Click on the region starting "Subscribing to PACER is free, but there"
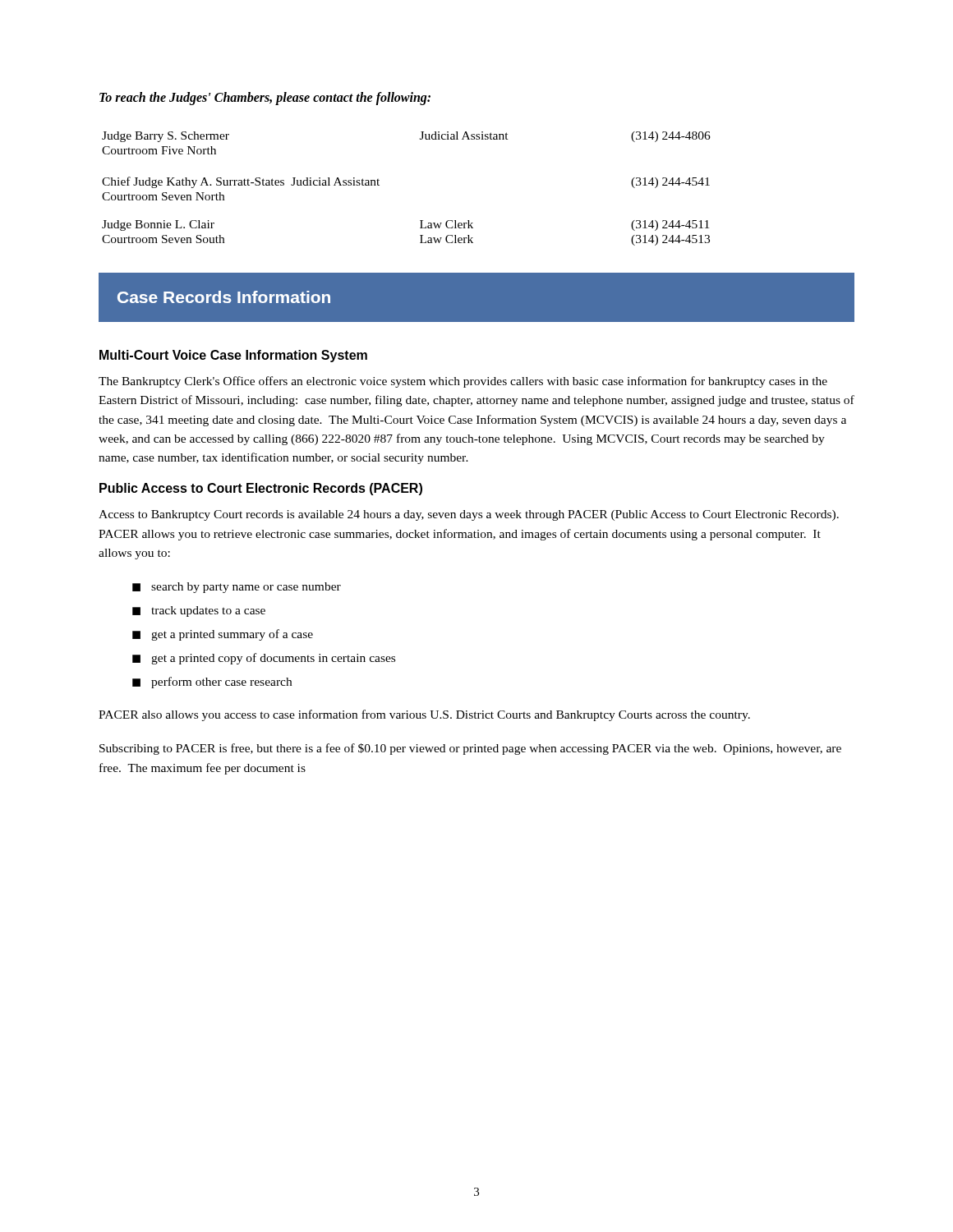Image resolution: width=953 pixels, height=1232 pixels. 470,758
